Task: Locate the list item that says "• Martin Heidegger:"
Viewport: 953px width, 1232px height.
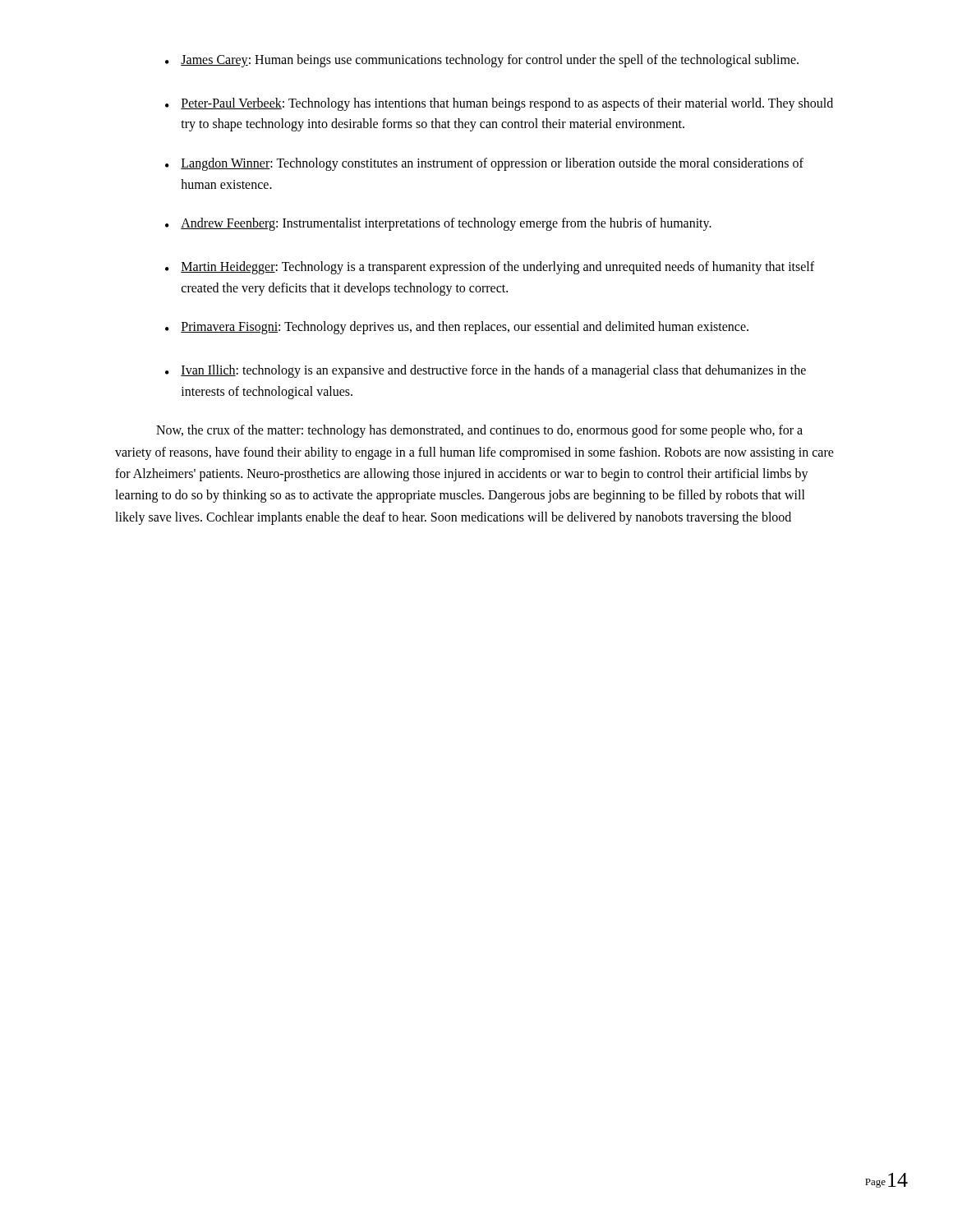Action: click(501, 277)
